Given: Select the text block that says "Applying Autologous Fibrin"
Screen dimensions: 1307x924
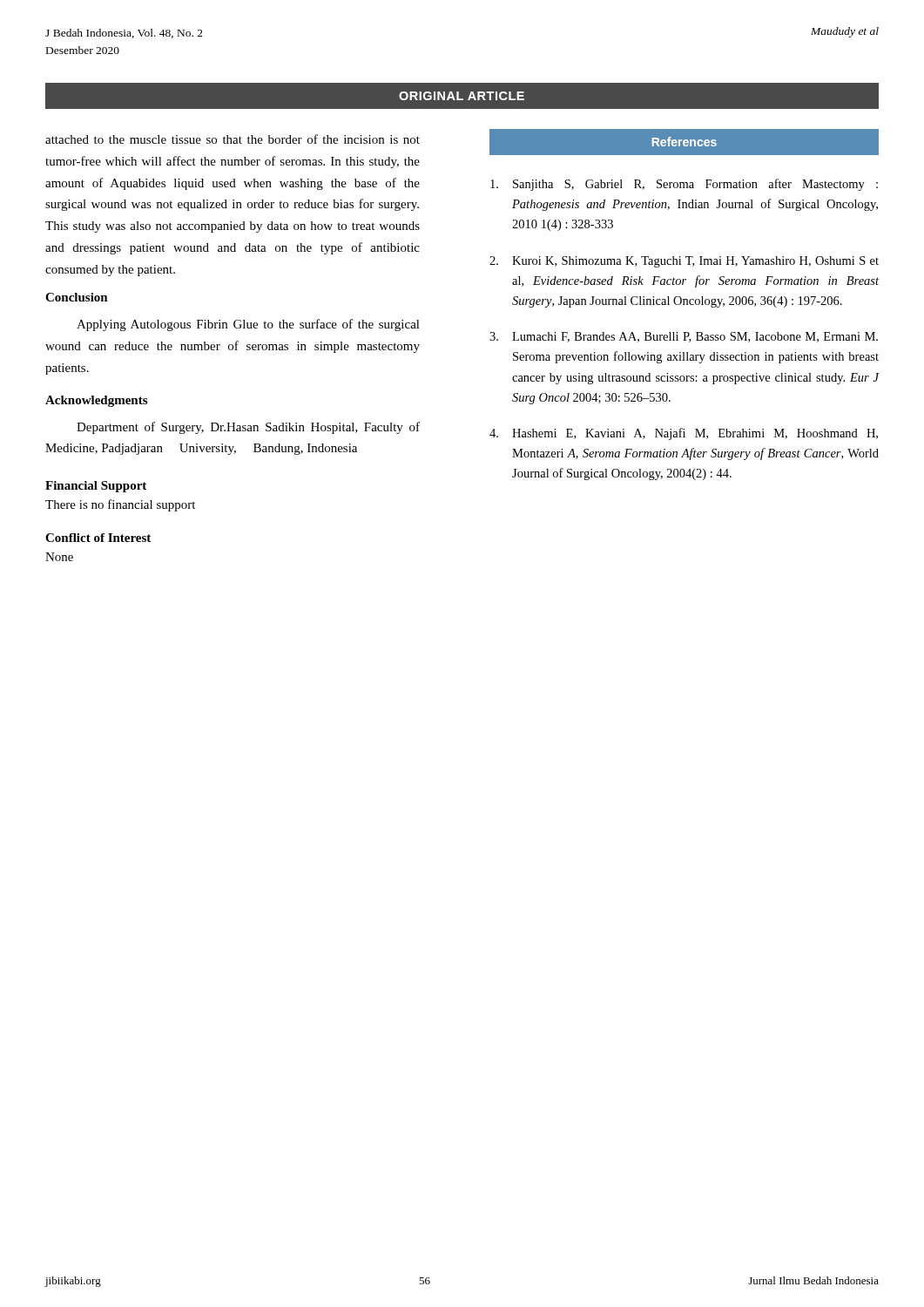Looking at the screenshot, I should pos(233,346).
